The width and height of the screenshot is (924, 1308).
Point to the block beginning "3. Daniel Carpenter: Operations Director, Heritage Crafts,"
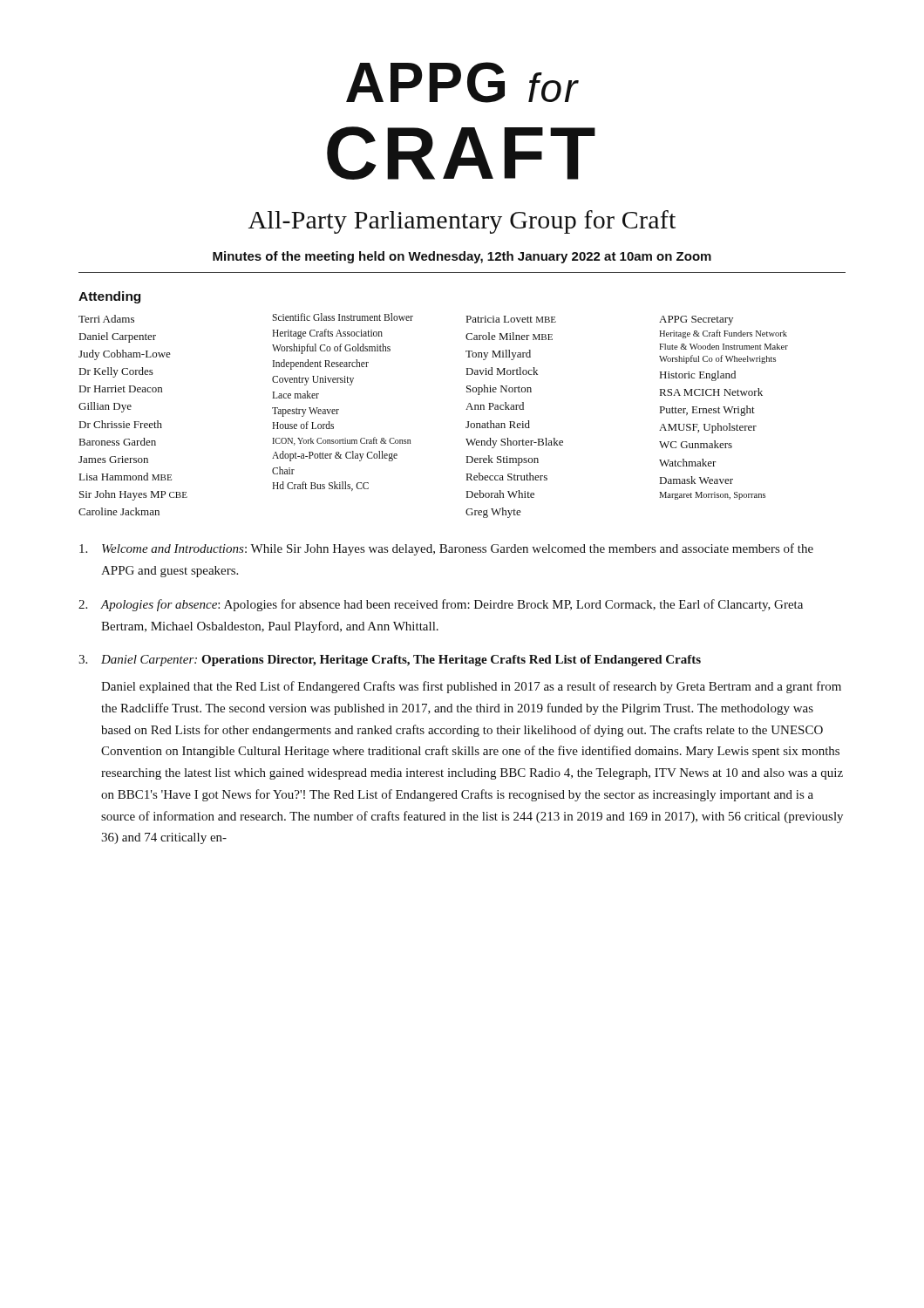[x=390, y=660]
